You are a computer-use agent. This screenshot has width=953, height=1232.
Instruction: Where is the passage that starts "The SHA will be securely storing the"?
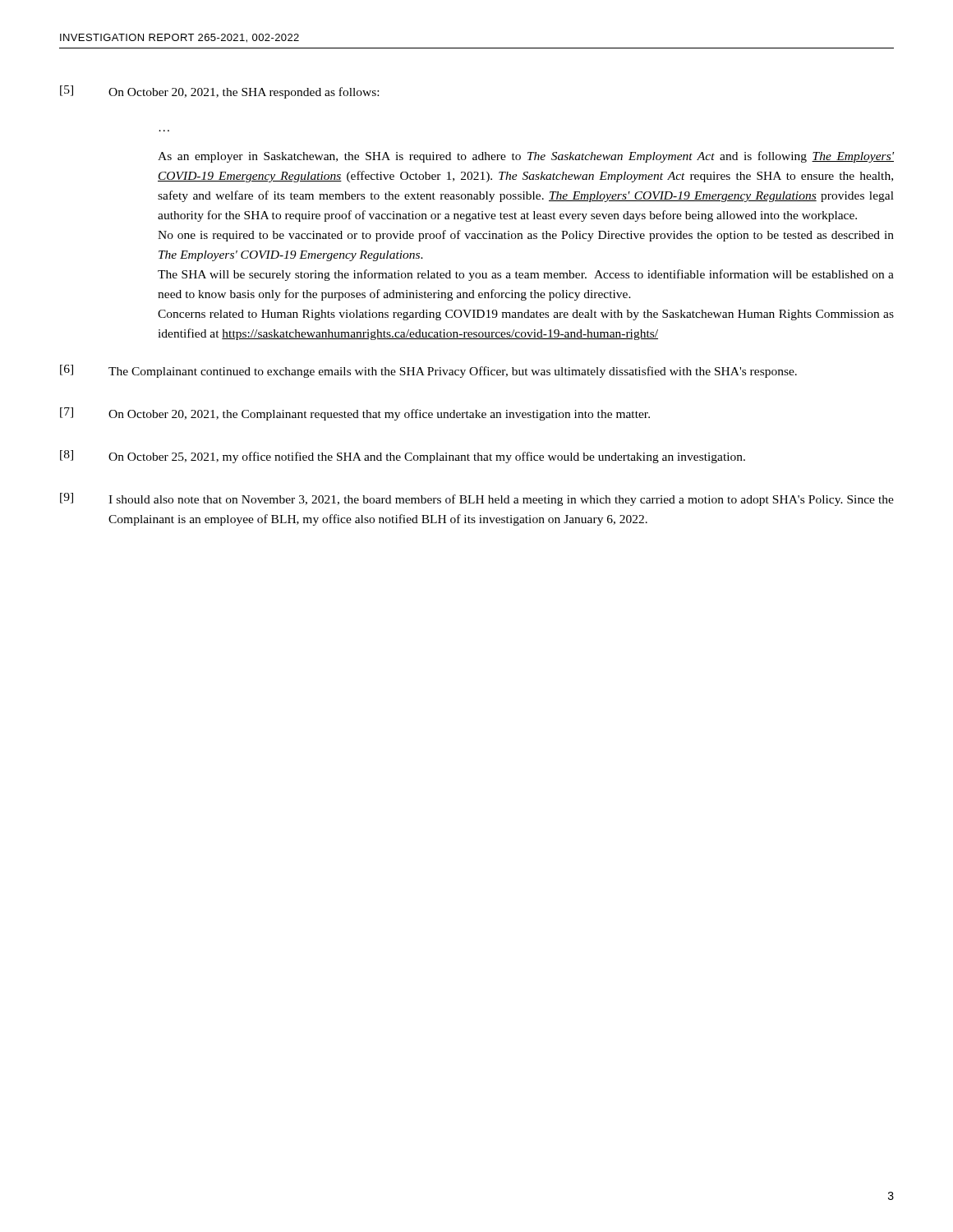point(526,284)
